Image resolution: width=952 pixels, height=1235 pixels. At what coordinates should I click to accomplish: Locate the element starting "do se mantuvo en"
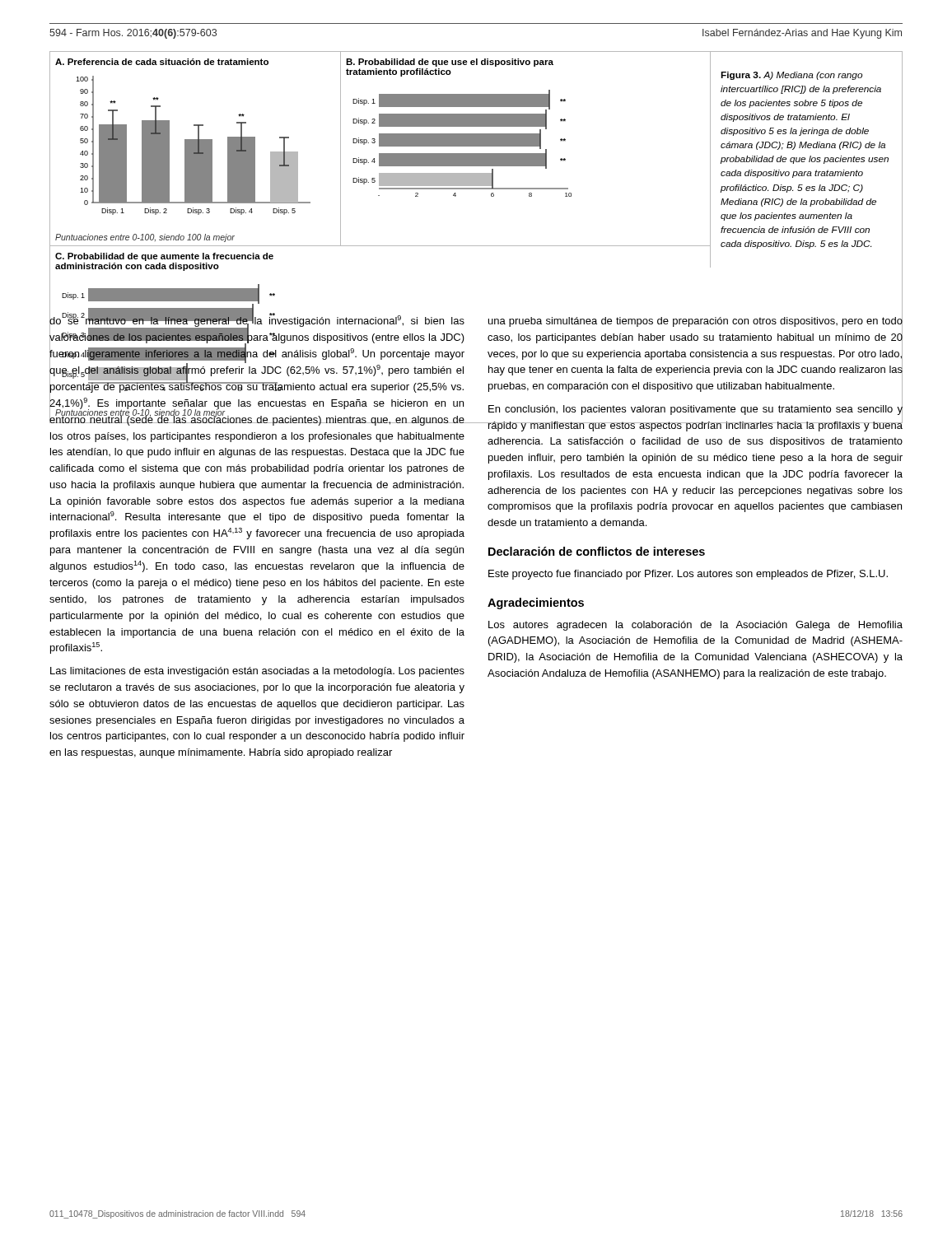257,484
